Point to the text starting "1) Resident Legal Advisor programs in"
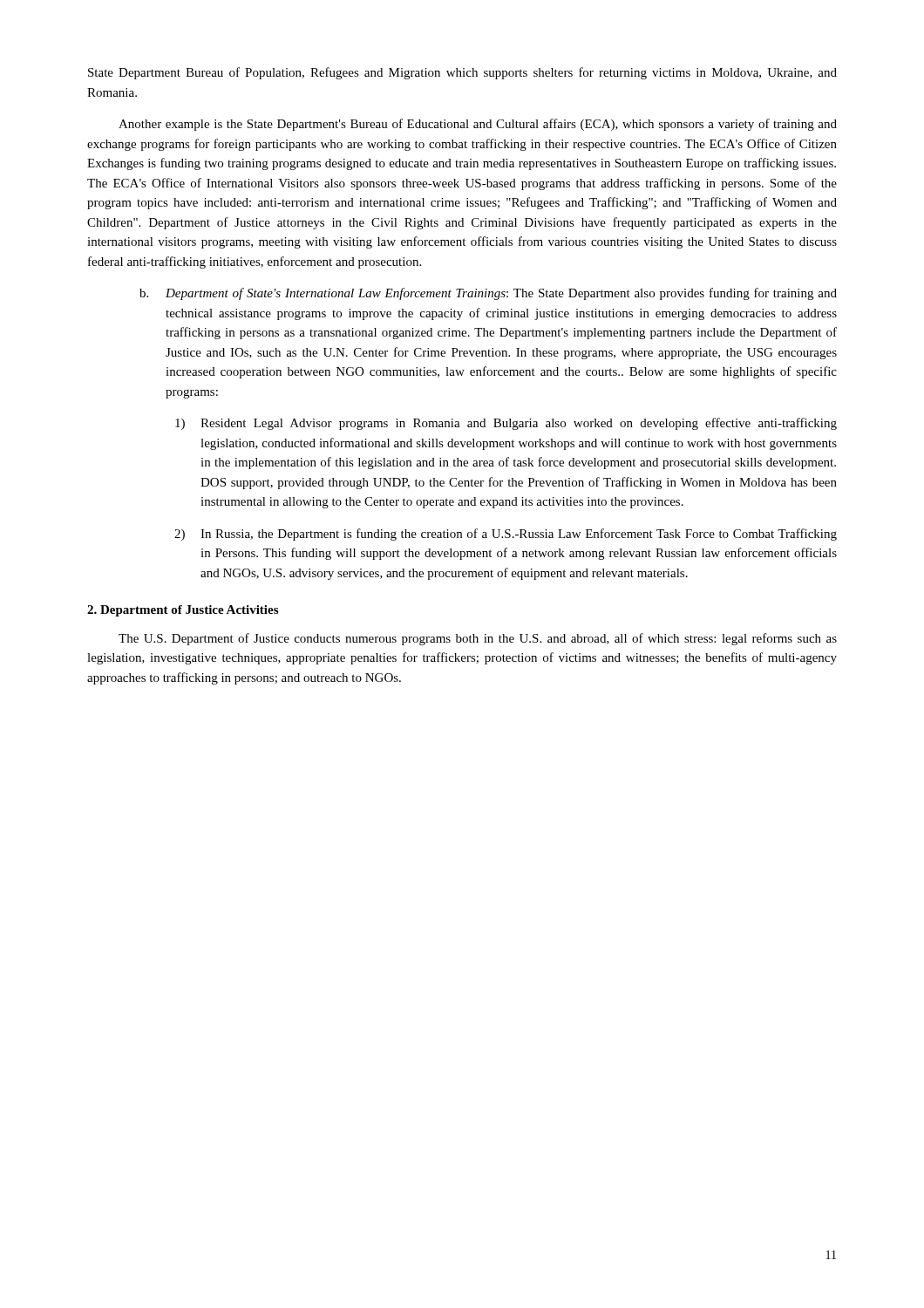 (x=506, y=462)
